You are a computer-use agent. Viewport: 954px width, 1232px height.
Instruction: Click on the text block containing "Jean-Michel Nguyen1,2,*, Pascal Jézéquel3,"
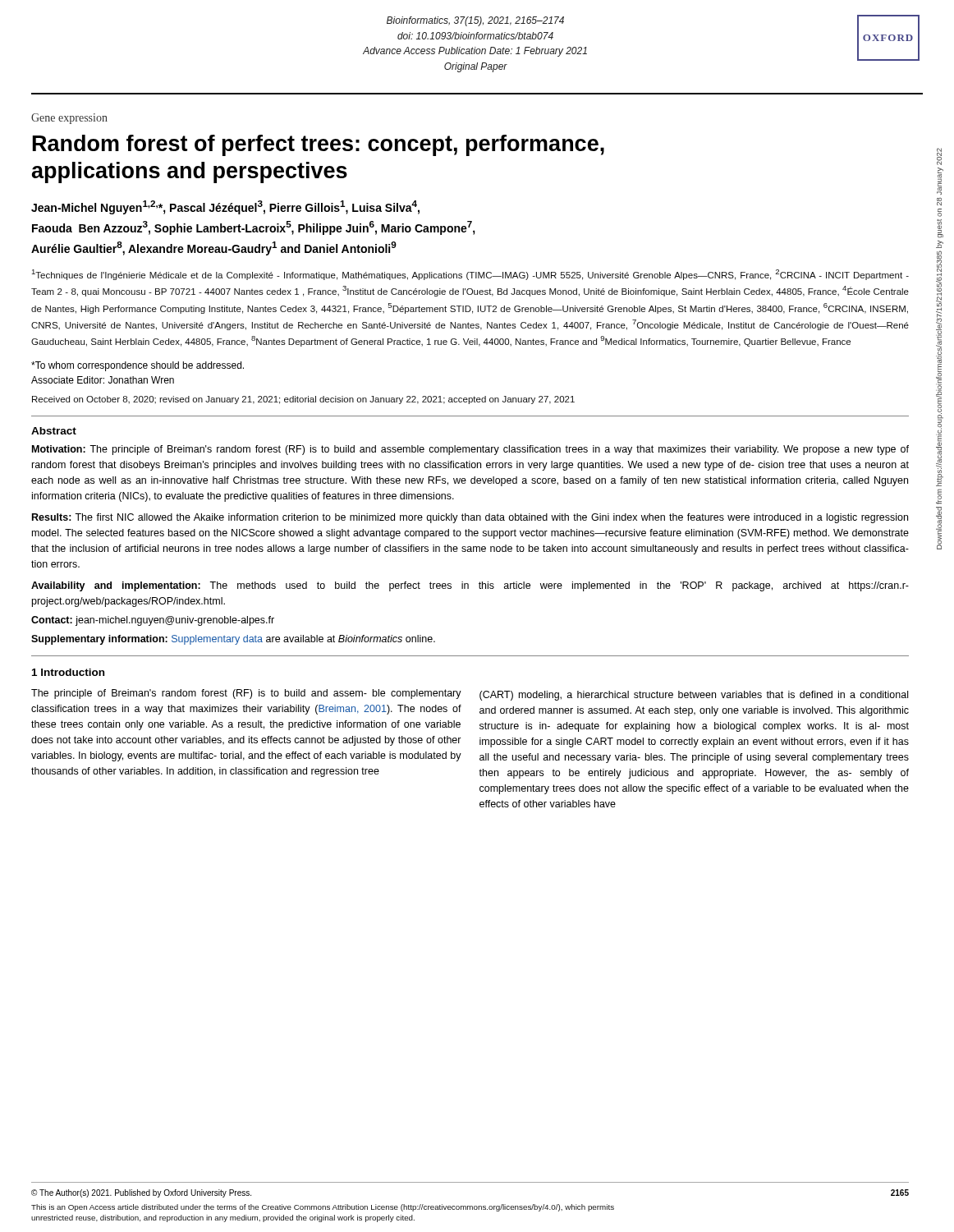(253, 227)
